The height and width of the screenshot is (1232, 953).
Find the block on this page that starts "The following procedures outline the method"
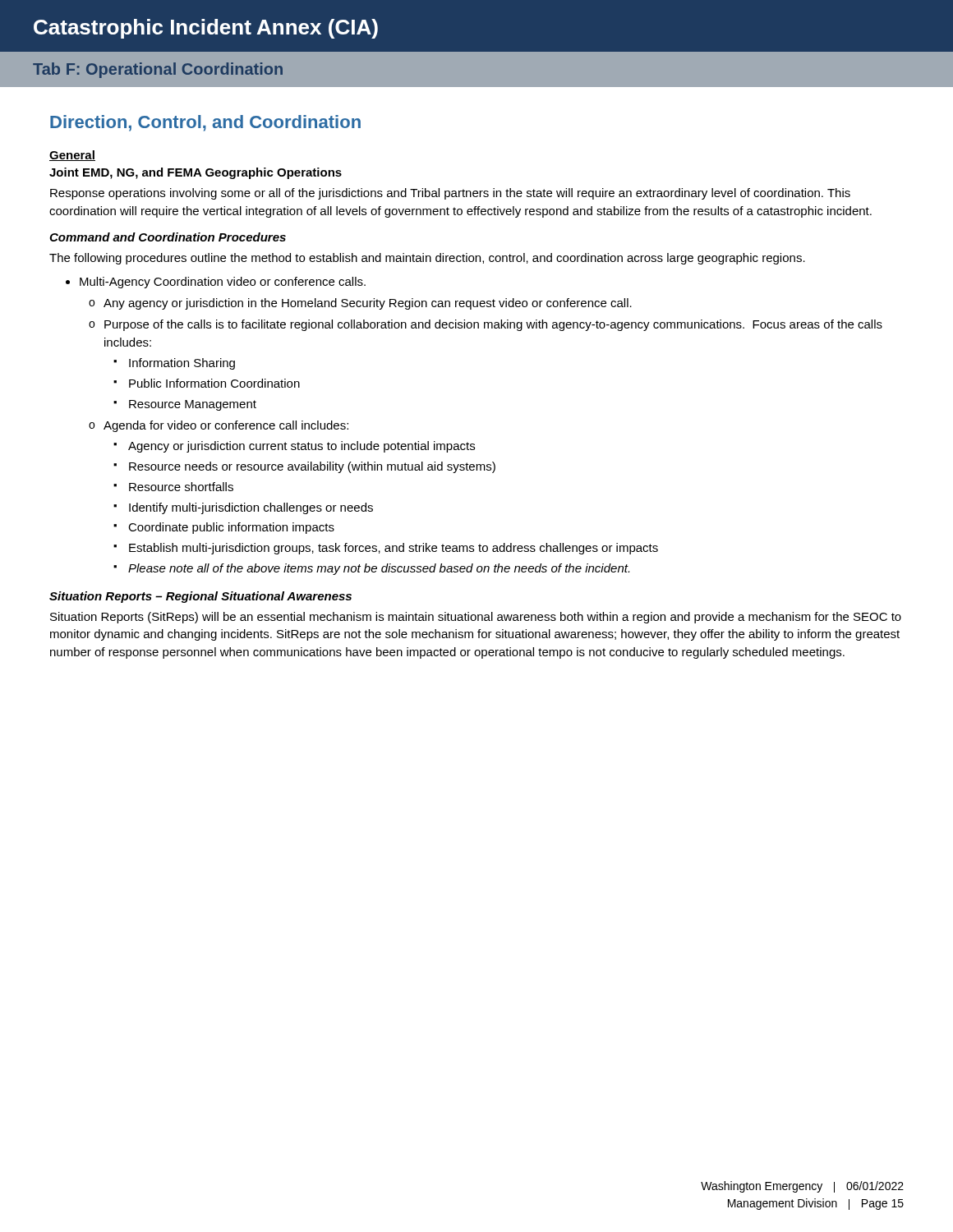427,257
